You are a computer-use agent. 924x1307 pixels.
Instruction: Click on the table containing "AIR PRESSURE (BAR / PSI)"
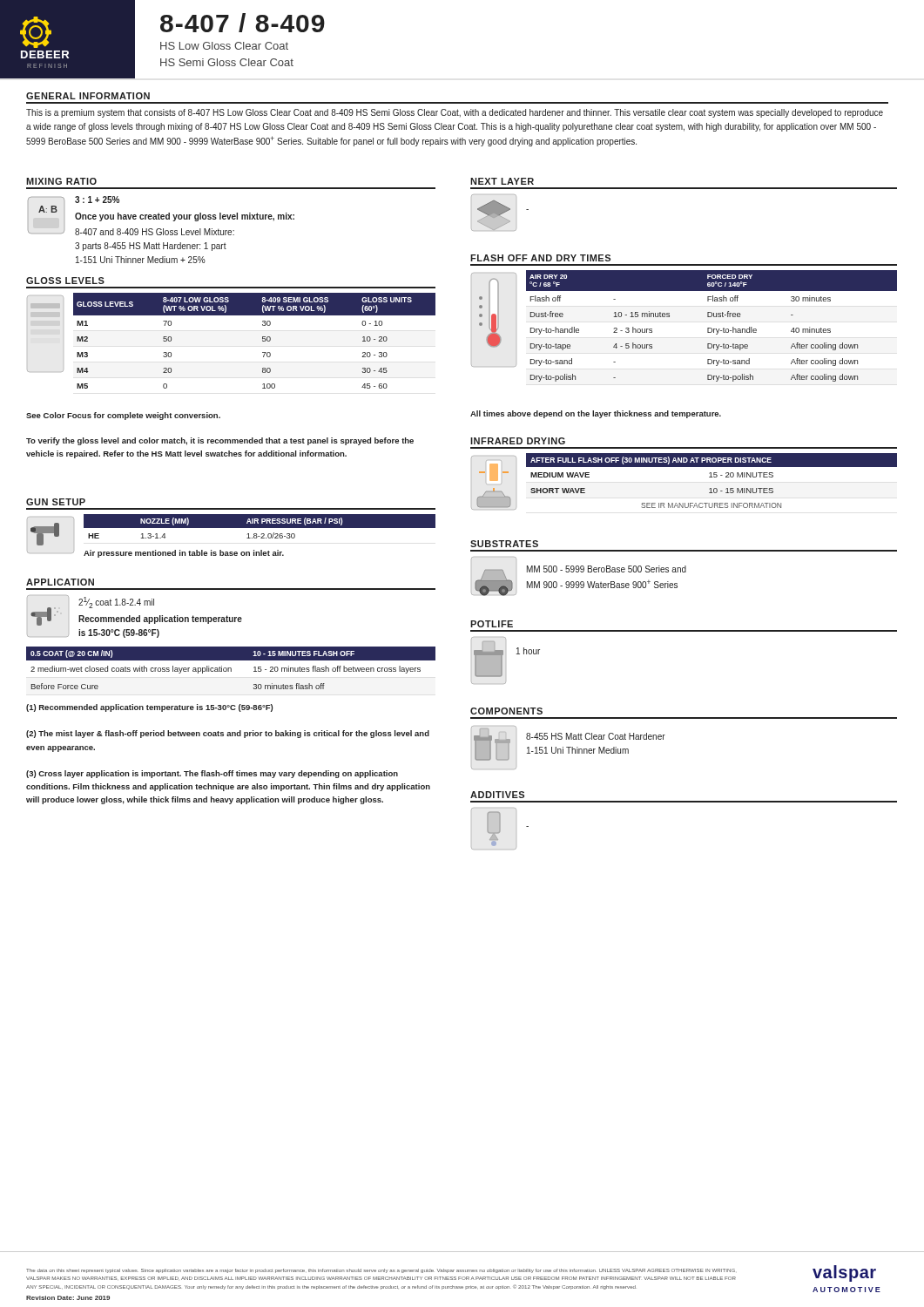(x=231, y=536)
